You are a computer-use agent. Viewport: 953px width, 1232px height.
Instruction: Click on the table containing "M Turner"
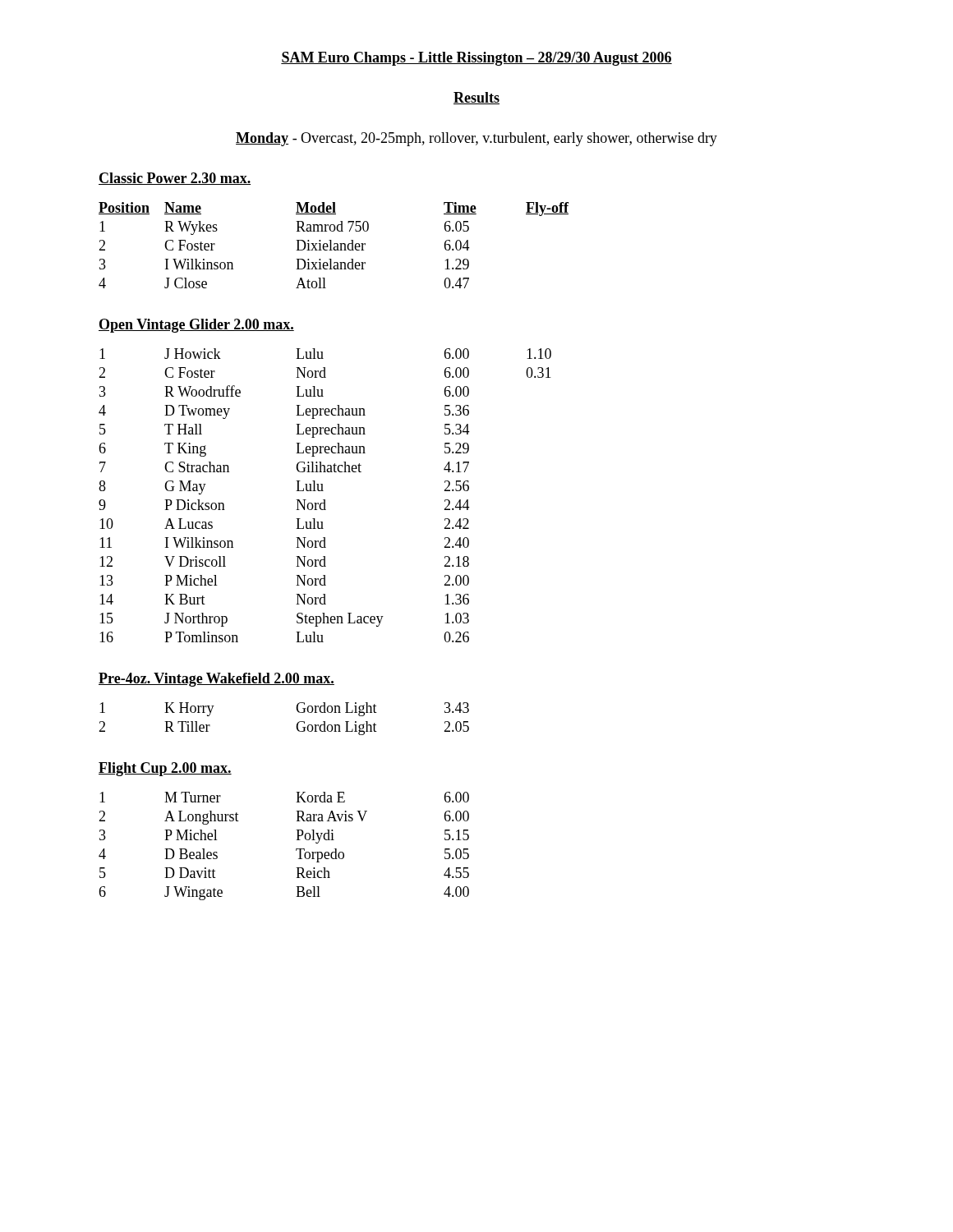tap(476, 845)
